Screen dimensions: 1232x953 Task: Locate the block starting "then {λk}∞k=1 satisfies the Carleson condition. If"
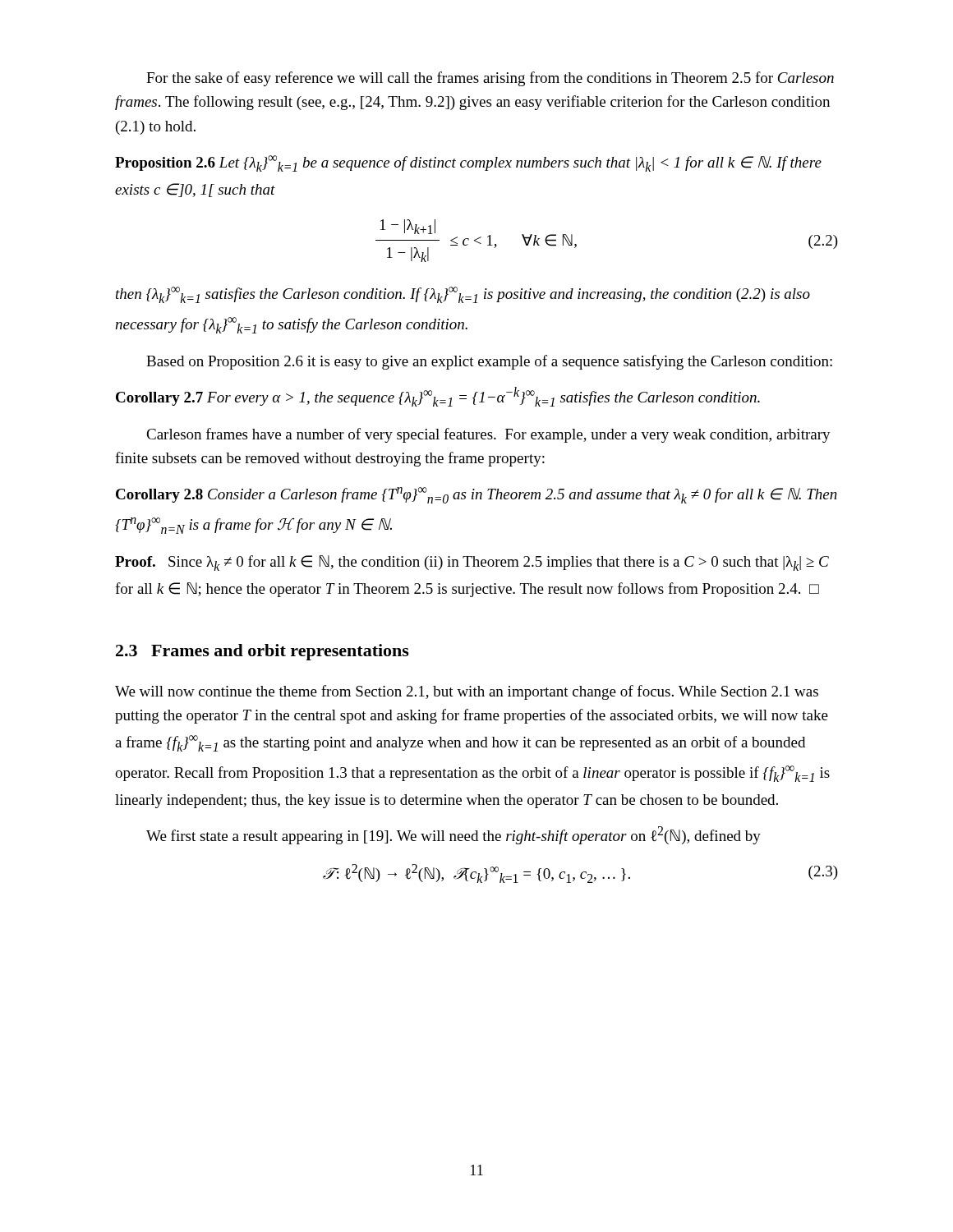coord(476,309)
